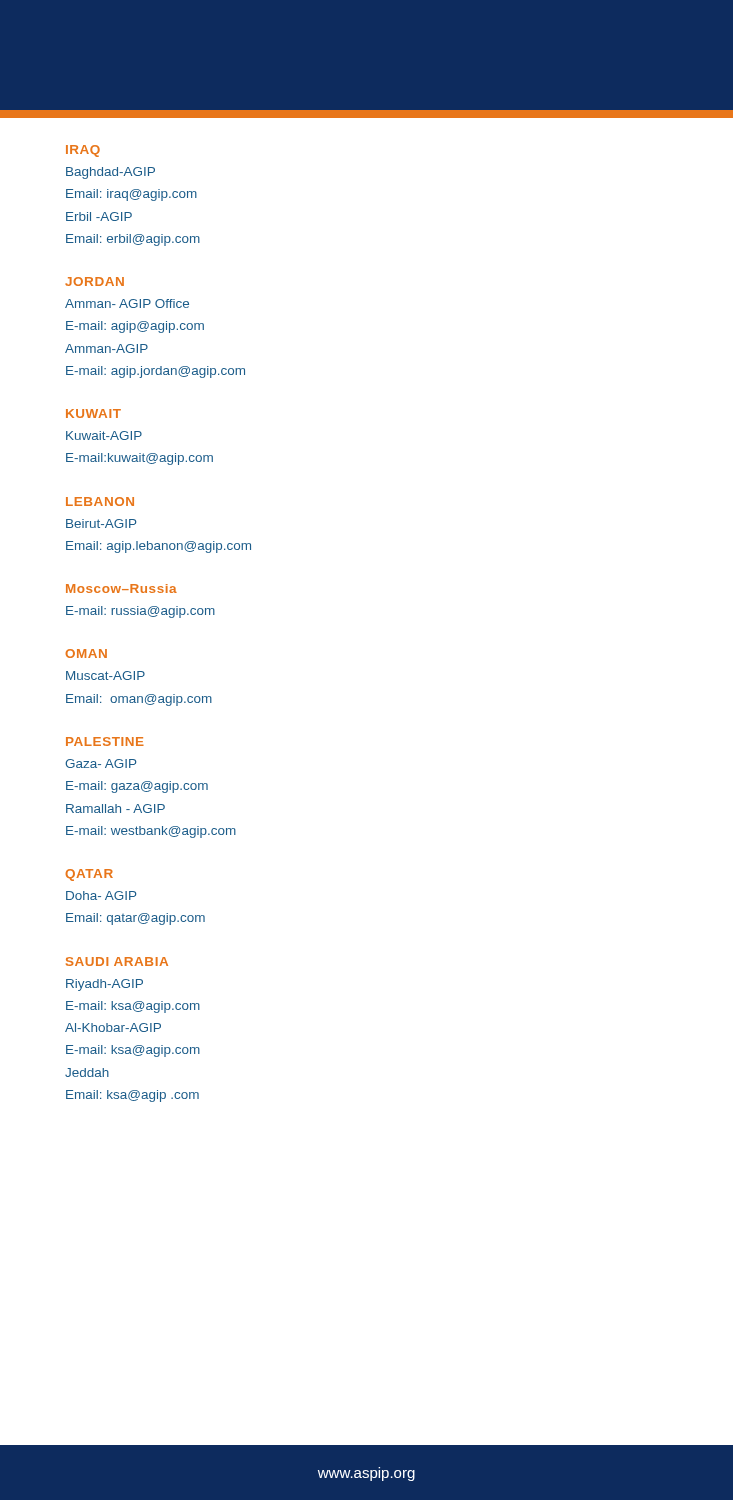Click on the element starting "Baghdad-AGIP Email: iraq@agip.com Erbil -AGIP Email:"
Image resolution: width=733 pixels, height=1500 pixels.
click(133, 205)
